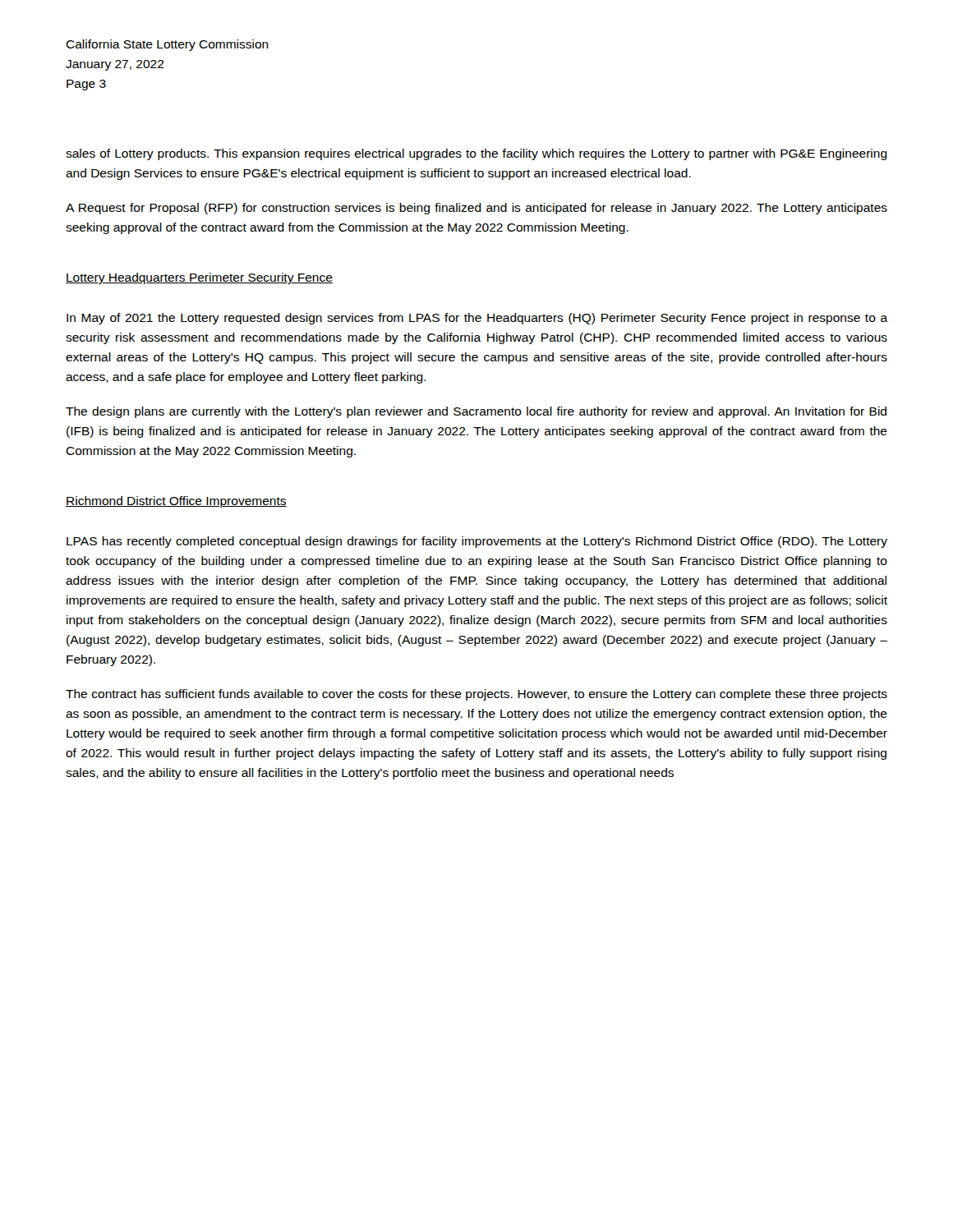The image size is (953, 1232).
Task: Point to the region starting "Richmond District Office Improvements"
Action: (x=176, y=501)
